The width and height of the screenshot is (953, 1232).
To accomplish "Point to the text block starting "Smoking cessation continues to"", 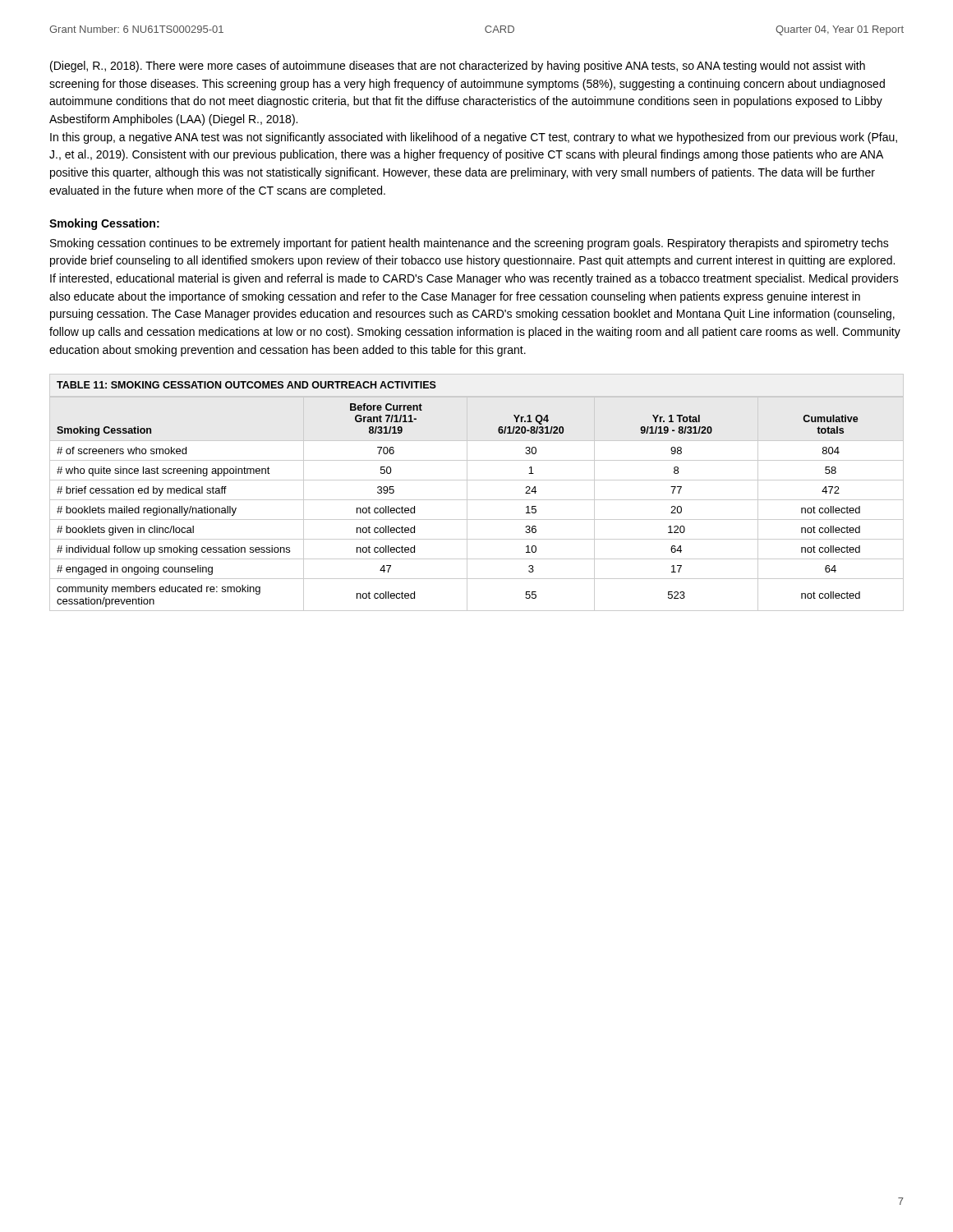I will 475,296.
